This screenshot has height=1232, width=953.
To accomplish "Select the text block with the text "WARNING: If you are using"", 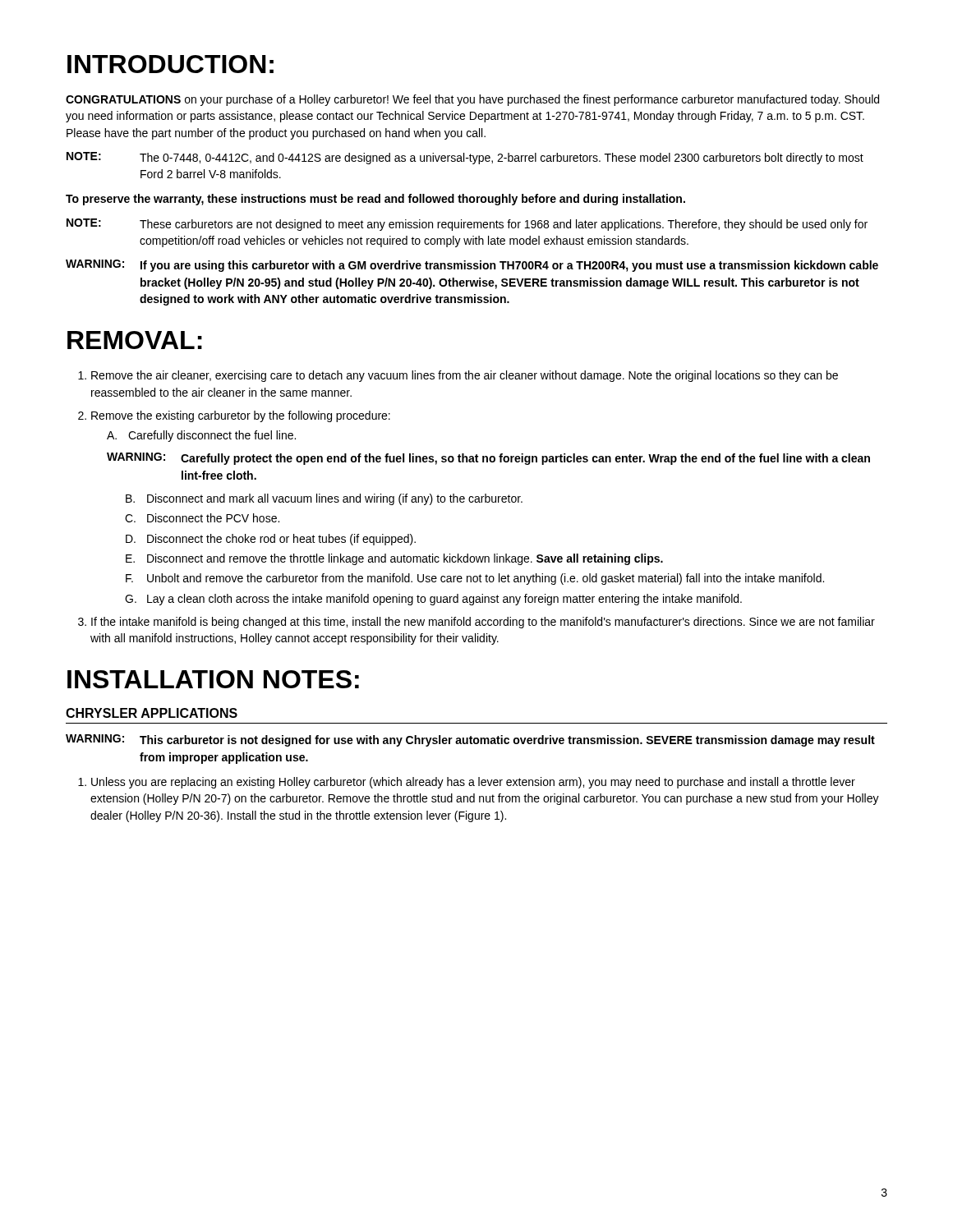I will pos(476,282).
